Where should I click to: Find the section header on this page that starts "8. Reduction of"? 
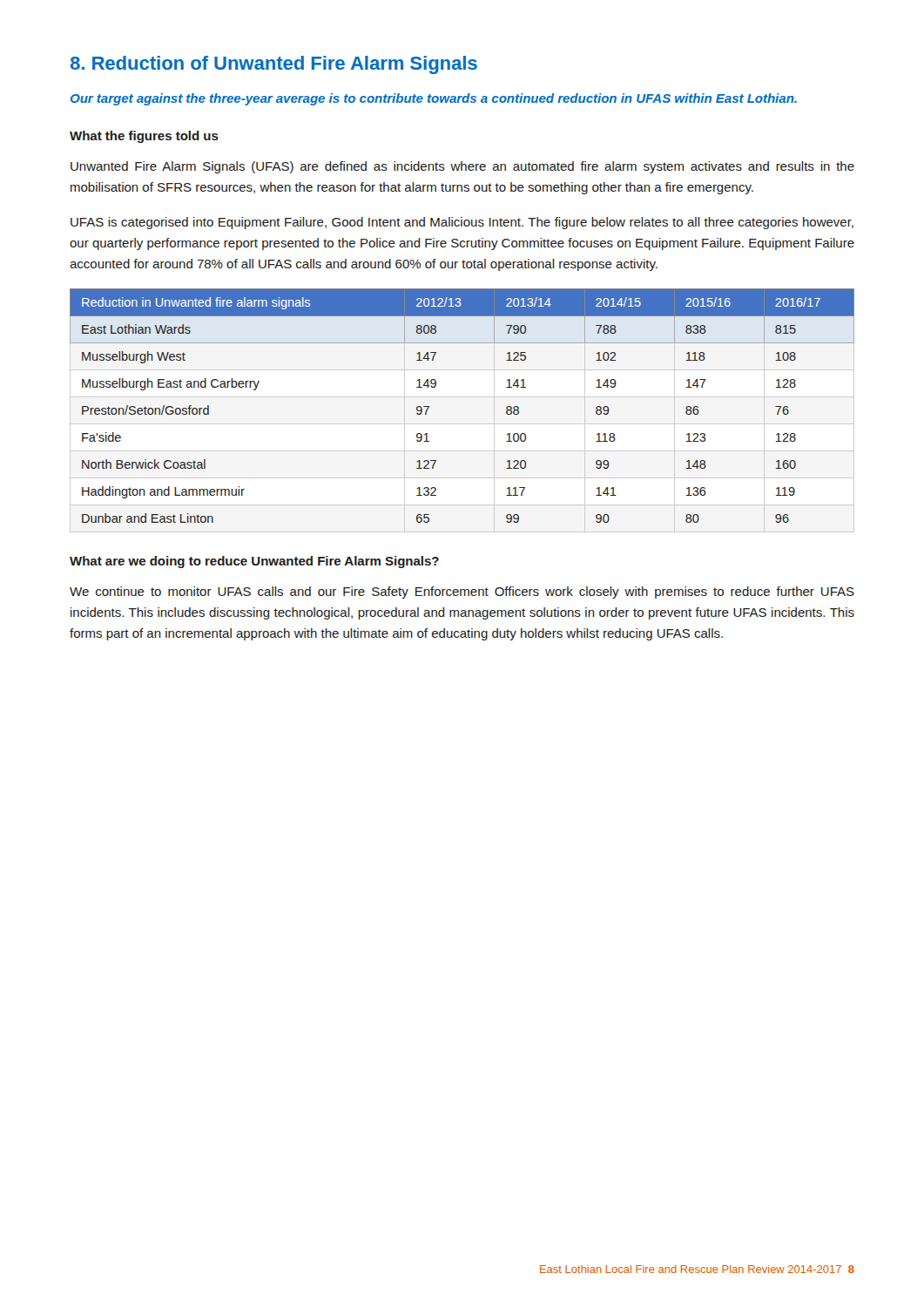point(274,63)
